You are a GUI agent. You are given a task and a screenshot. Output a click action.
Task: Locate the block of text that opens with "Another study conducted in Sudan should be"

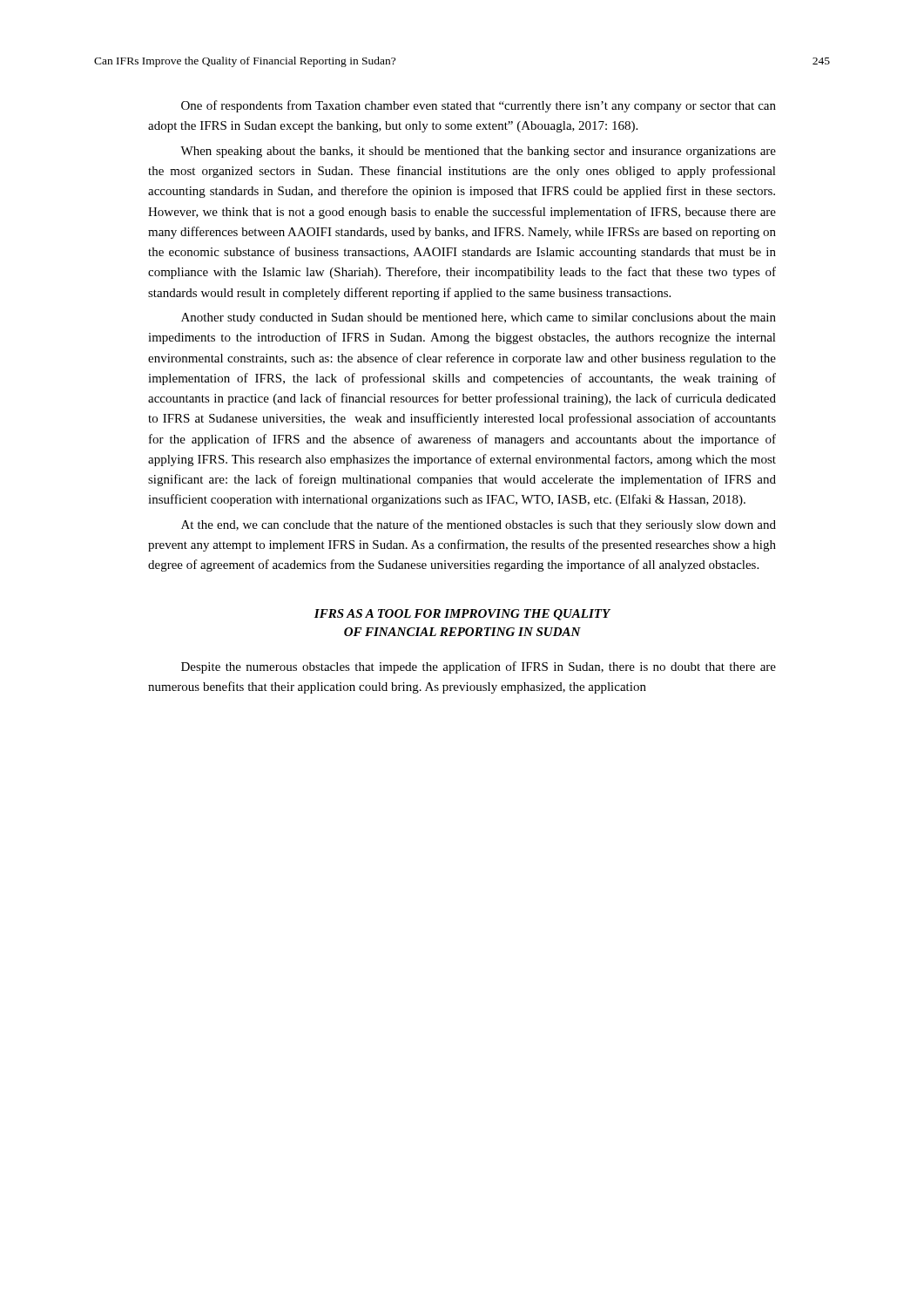pyautogui.click(x=462, y=408)
